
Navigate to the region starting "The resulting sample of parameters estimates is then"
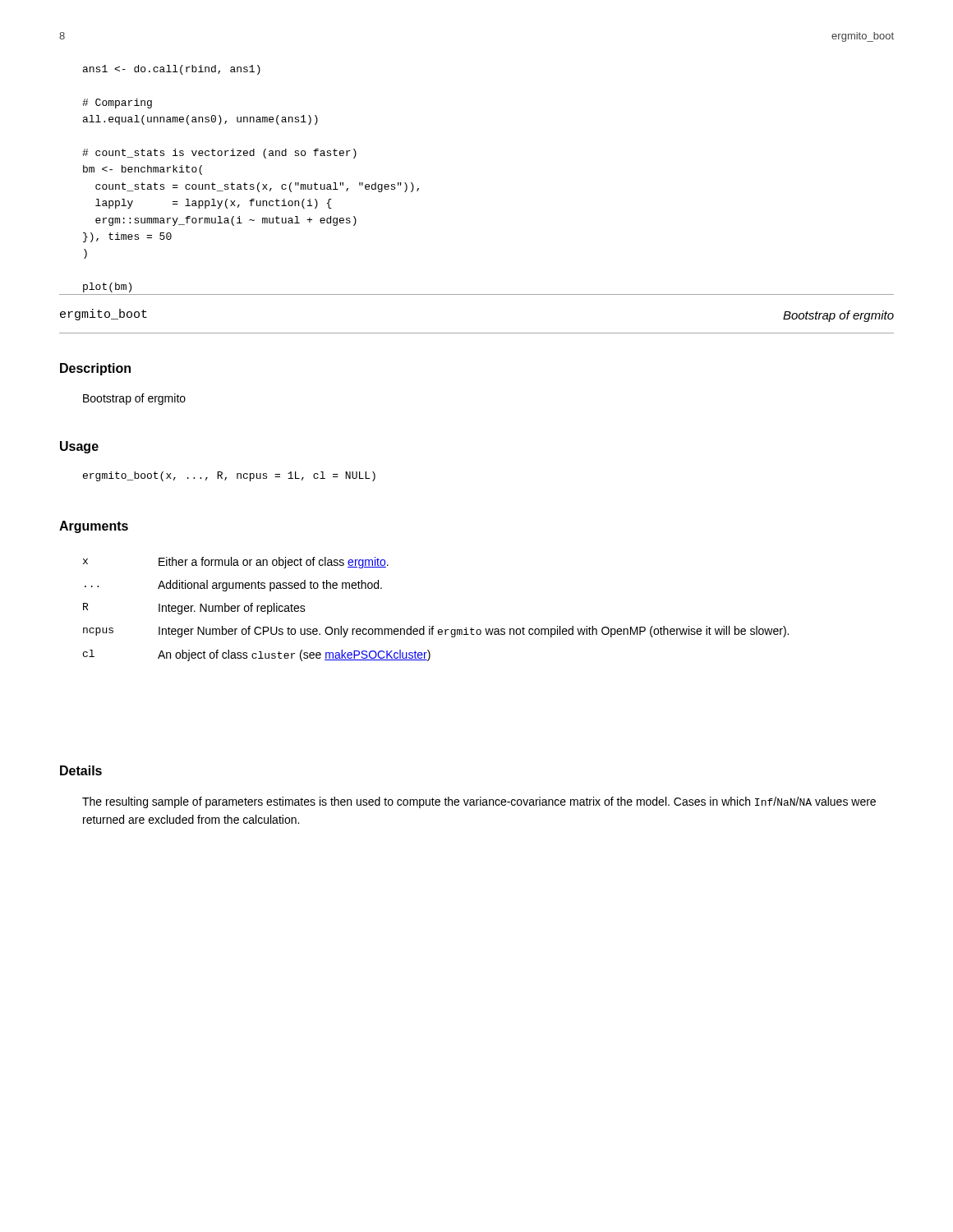(x=479, y=811)
